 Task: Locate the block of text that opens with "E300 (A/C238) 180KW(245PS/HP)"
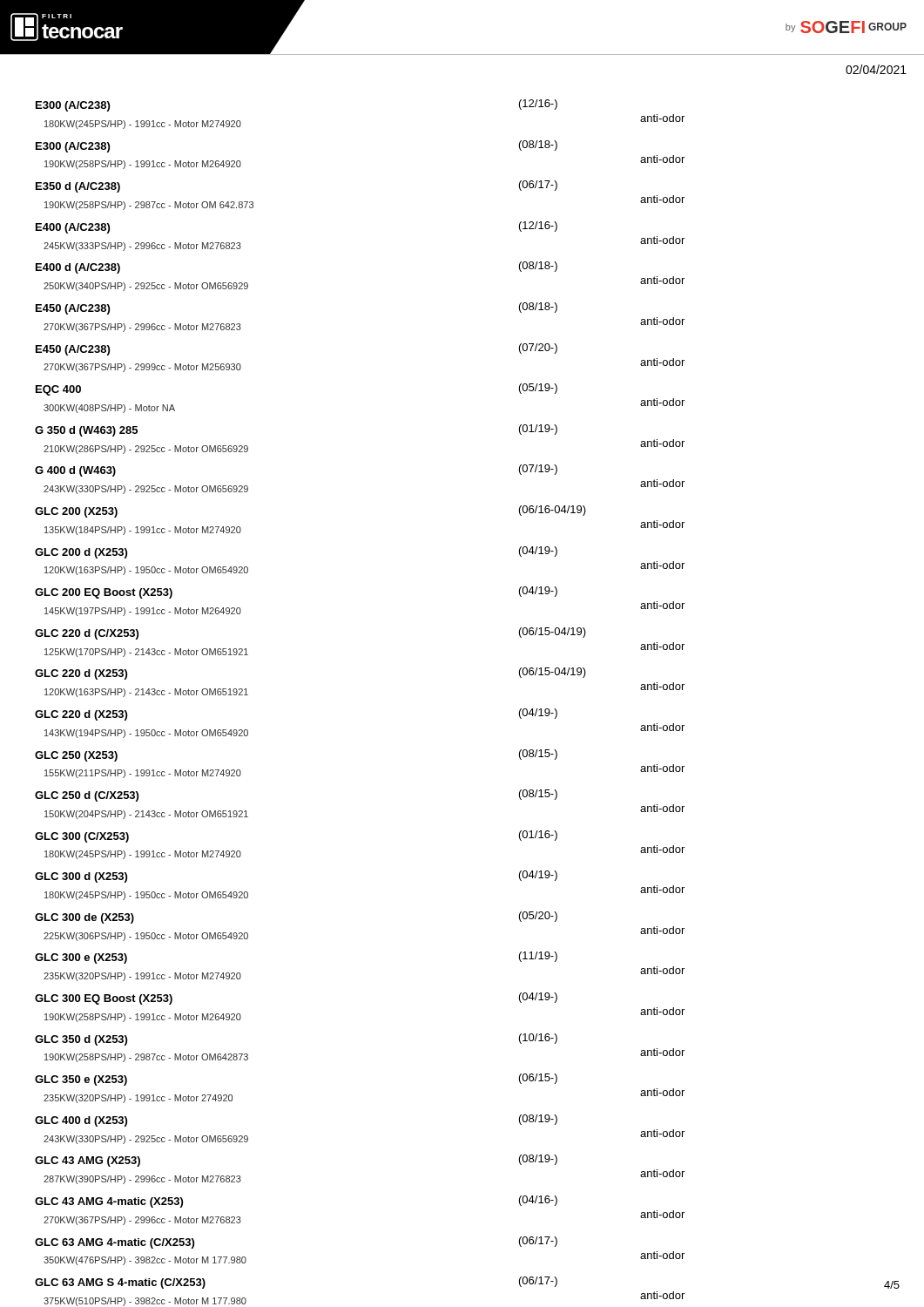(70, 105)
